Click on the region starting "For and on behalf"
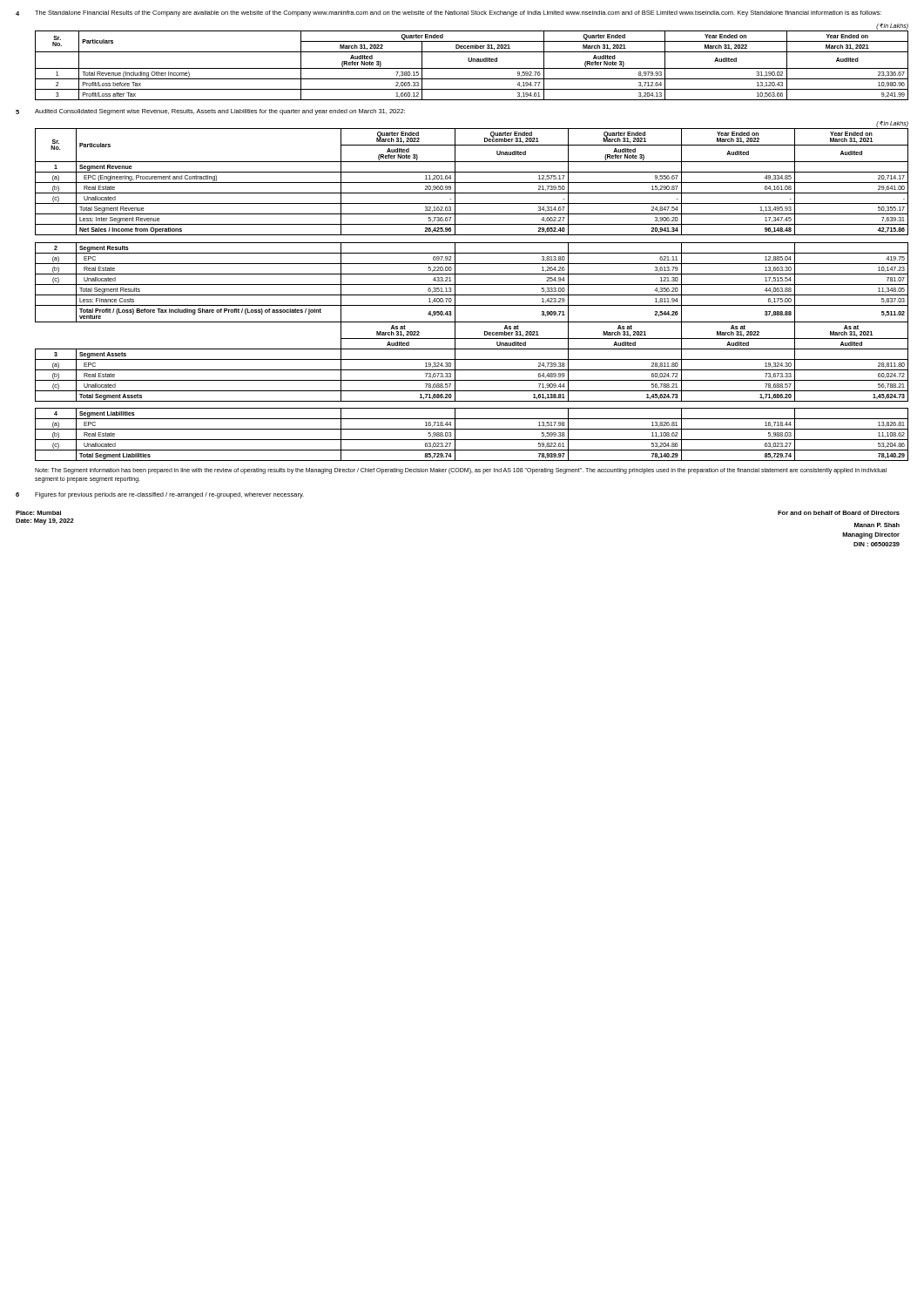 839,513
